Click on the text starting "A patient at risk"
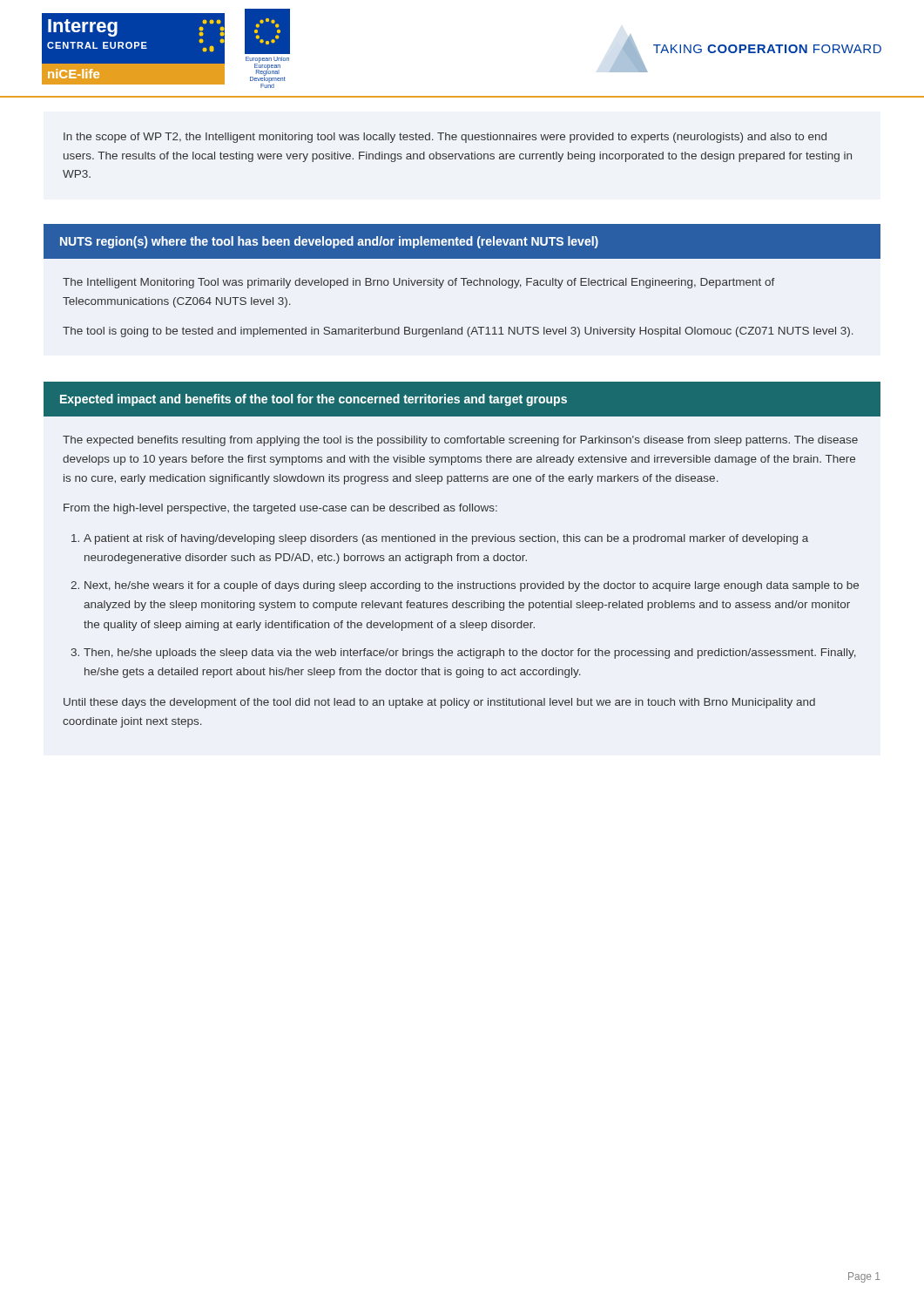This screenshot has height=1307, width=924. click(x=446, y=547)
